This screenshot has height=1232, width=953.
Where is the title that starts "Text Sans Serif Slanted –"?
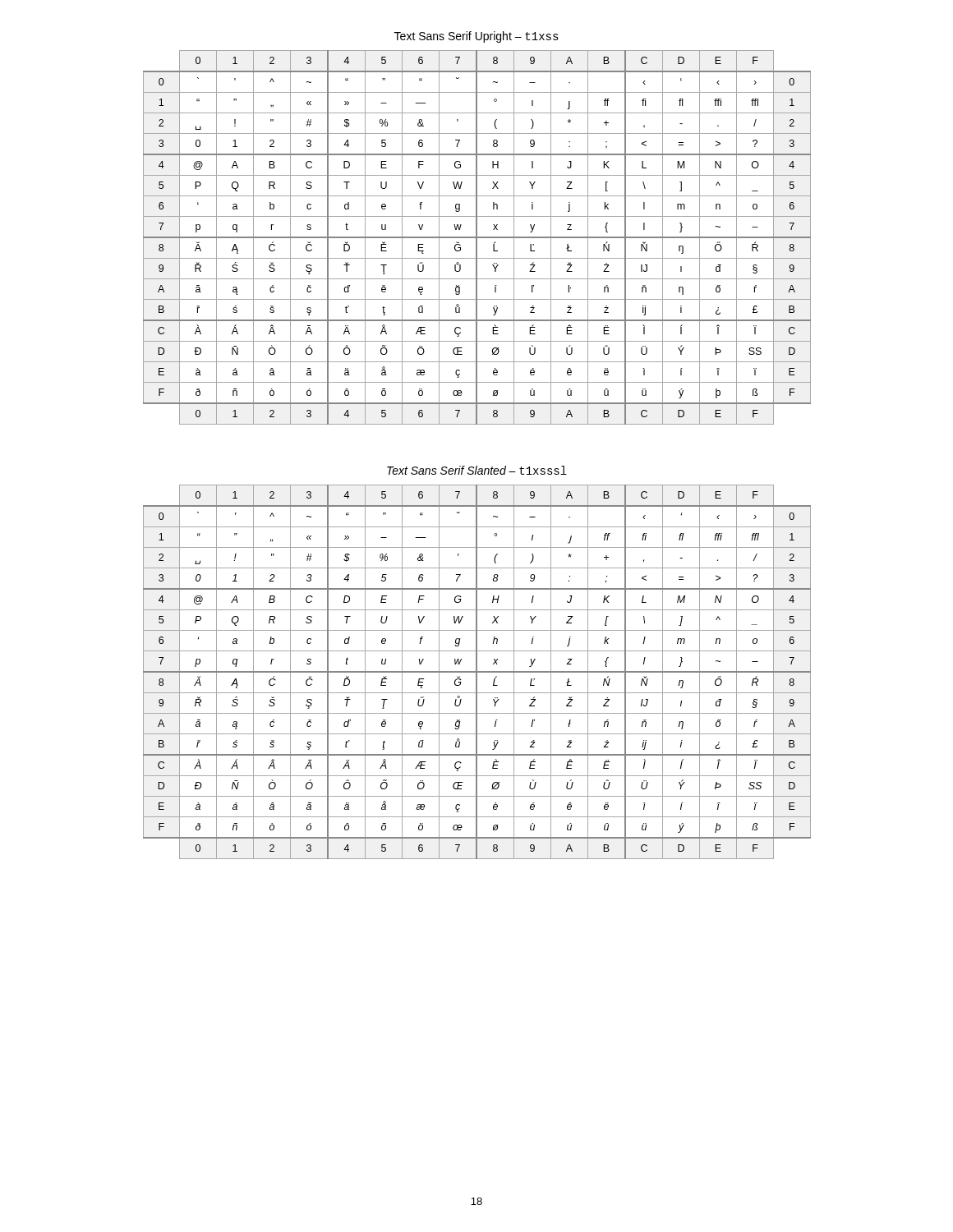point(476,471)
